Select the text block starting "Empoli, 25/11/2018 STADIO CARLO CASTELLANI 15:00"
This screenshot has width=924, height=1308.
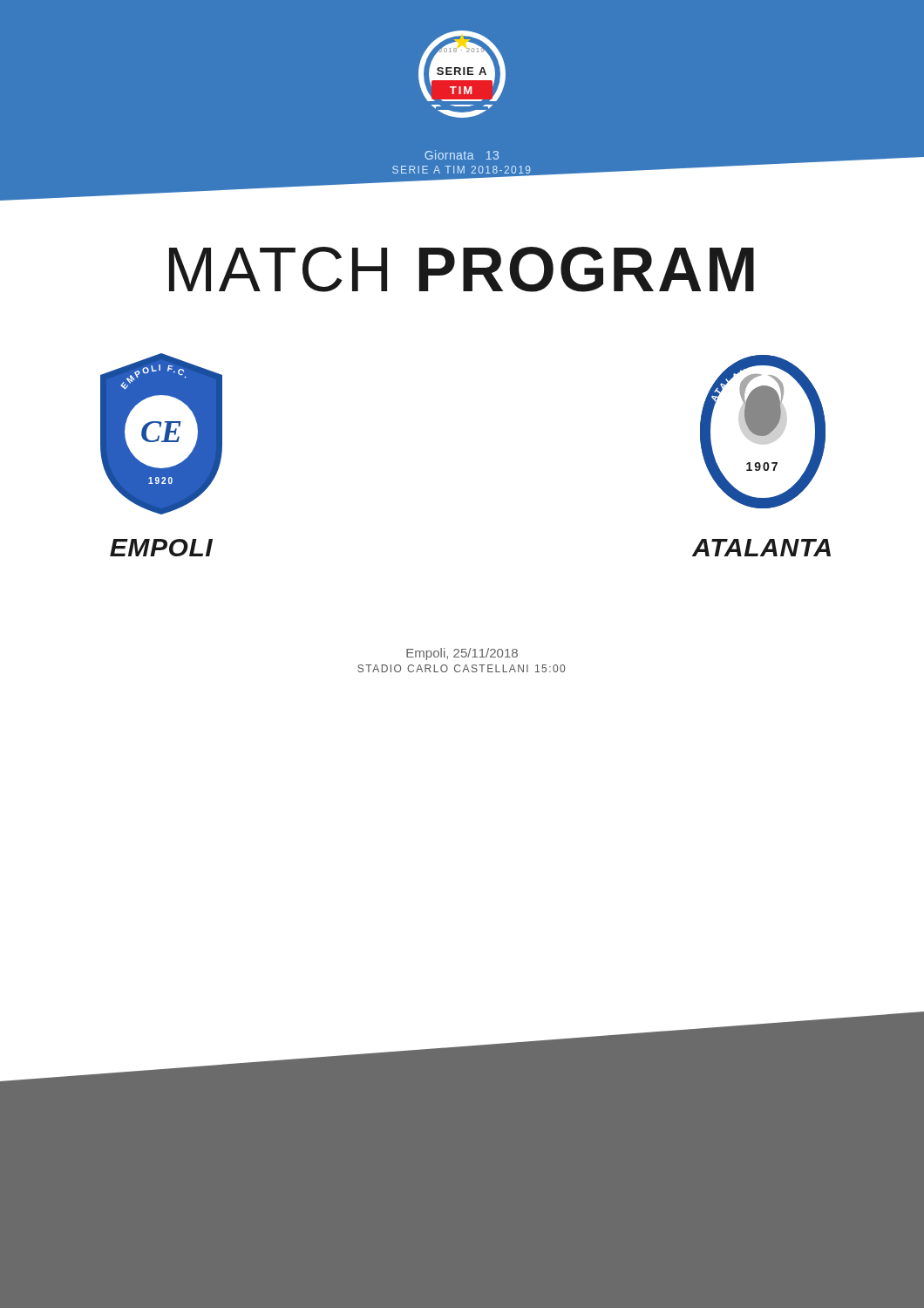coord(462,660)
